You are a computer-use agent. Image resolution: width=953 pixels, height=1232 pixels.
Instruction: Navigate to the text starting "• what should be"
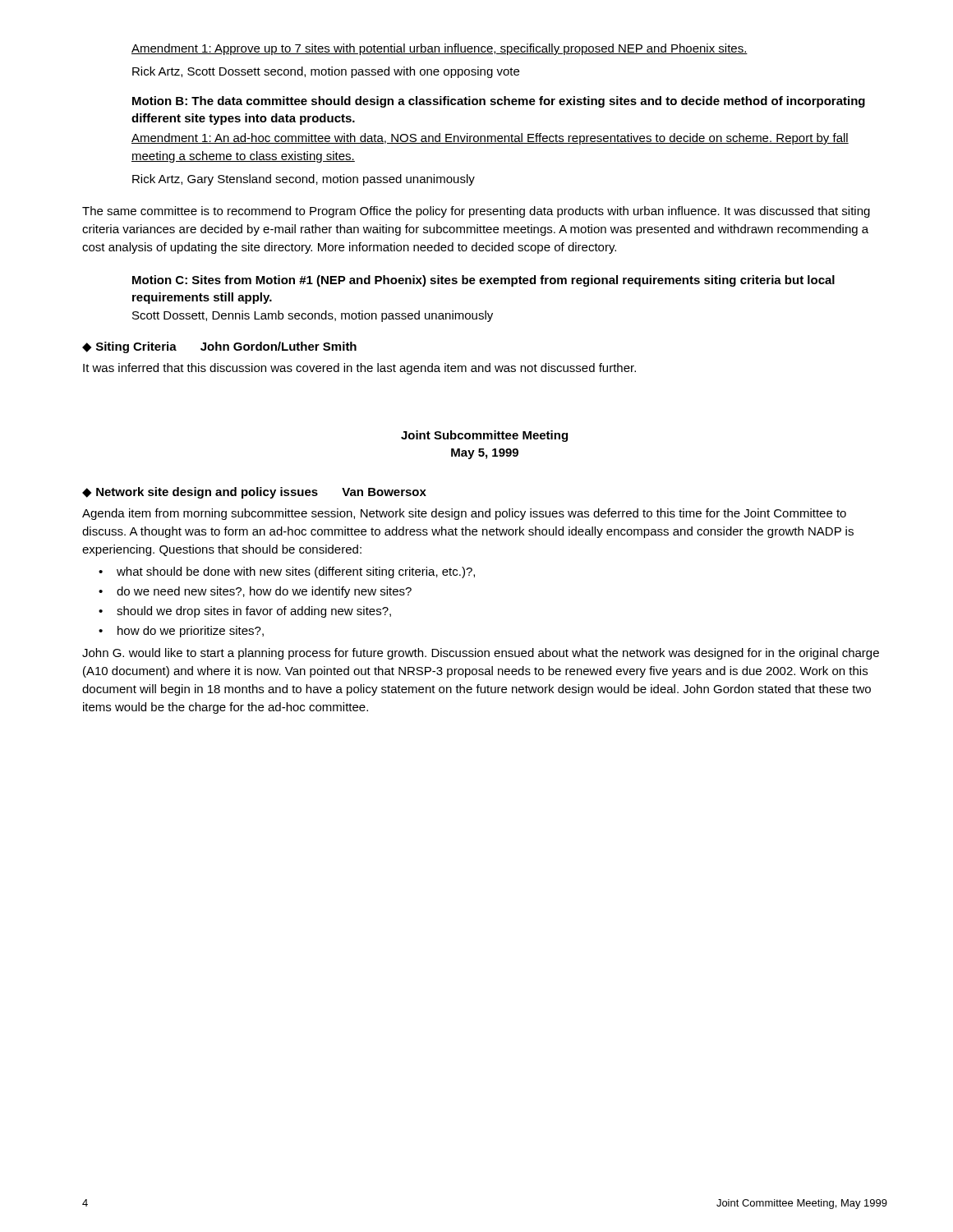(287, 572)
